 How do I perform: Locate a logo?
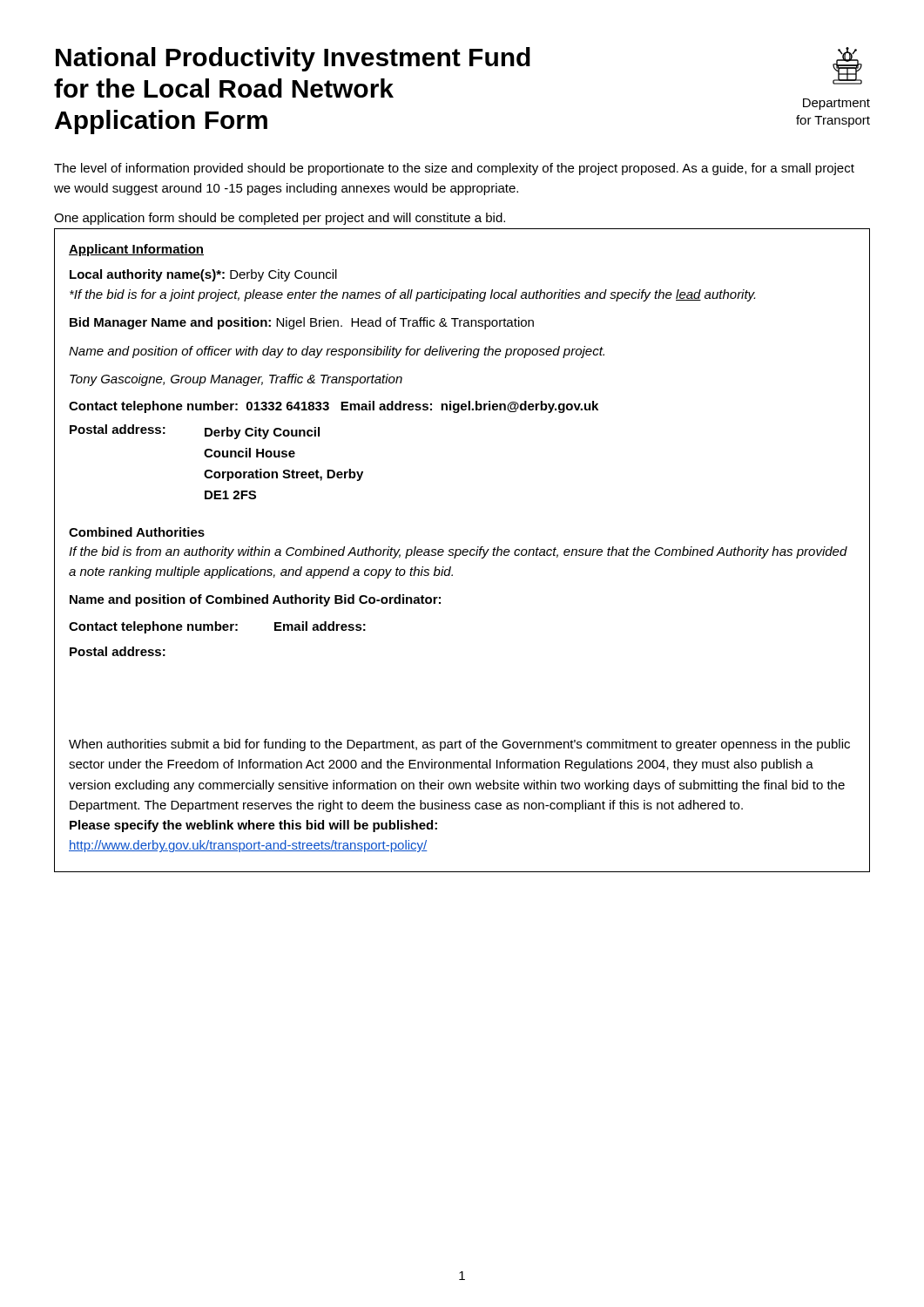pos(800,85)
